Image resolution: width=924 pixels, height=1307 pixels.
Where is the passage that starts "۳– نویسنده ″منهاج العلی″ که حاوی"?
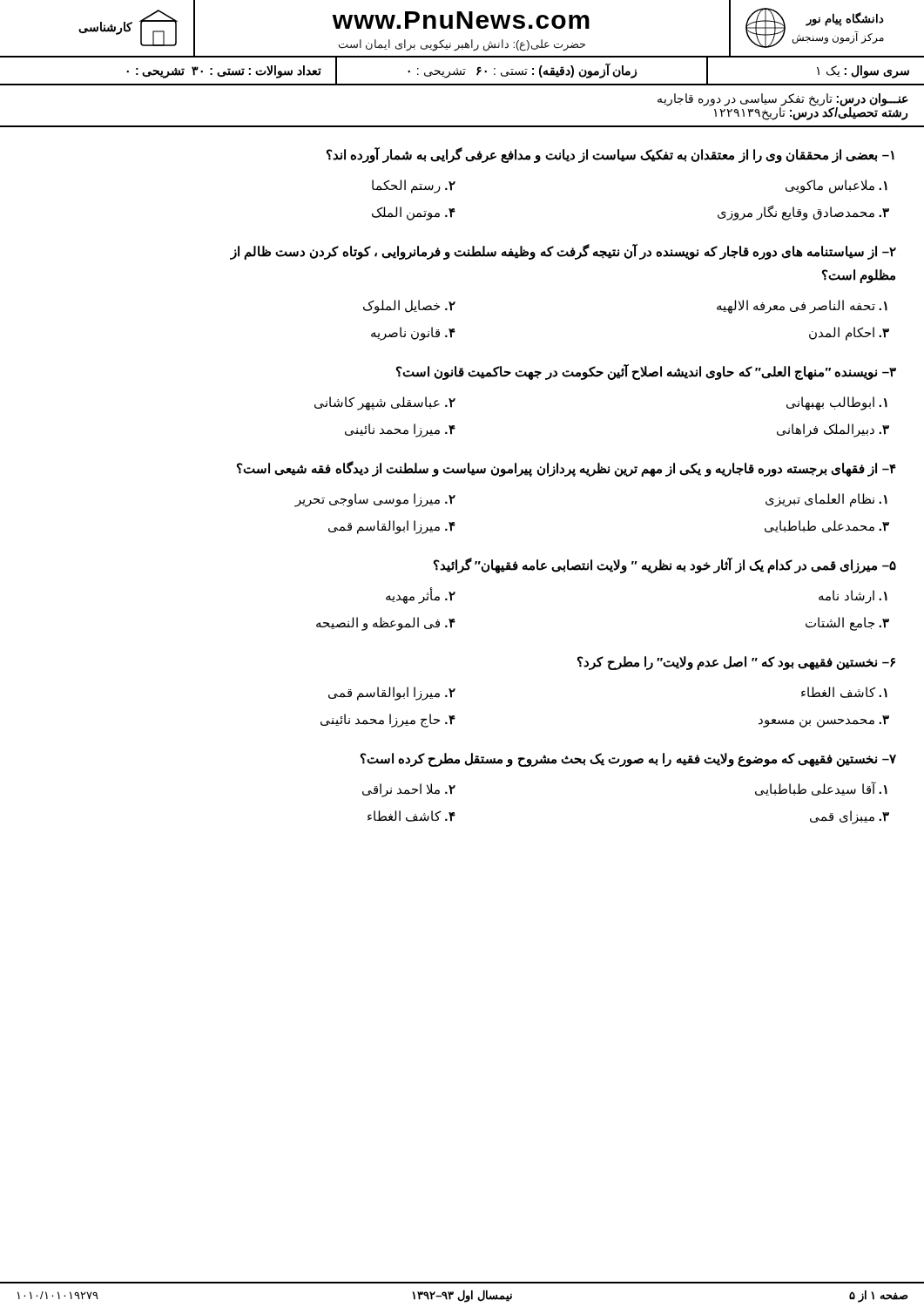tap(462, 400)
